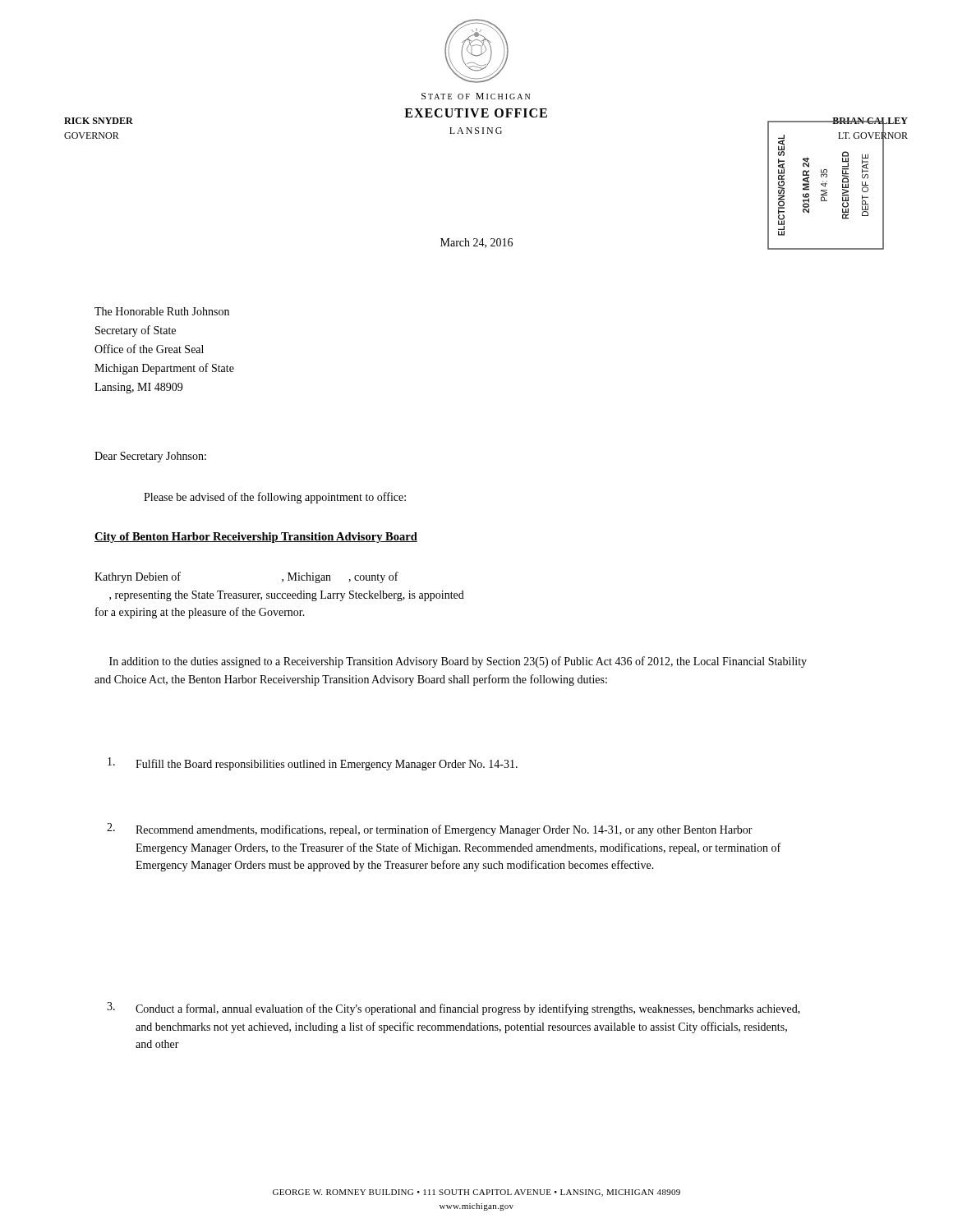This screenshot has width=953, height=1232.
Task: Locate the region starting "RICK SNYDER GOVERNOR"
Action: coord(98,128)
